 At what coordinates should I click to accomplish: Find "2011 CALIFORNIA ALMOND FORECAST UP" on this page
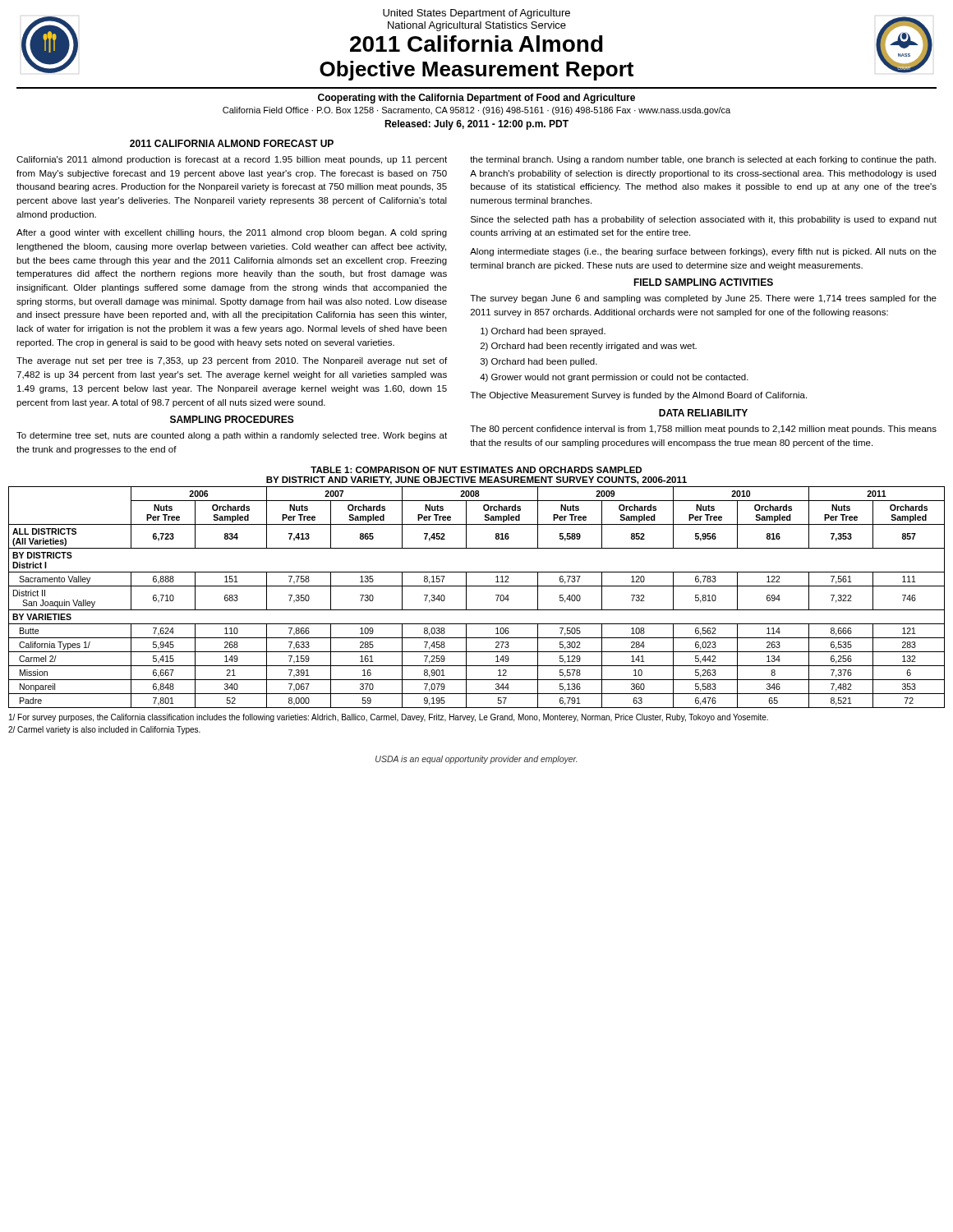232,144
